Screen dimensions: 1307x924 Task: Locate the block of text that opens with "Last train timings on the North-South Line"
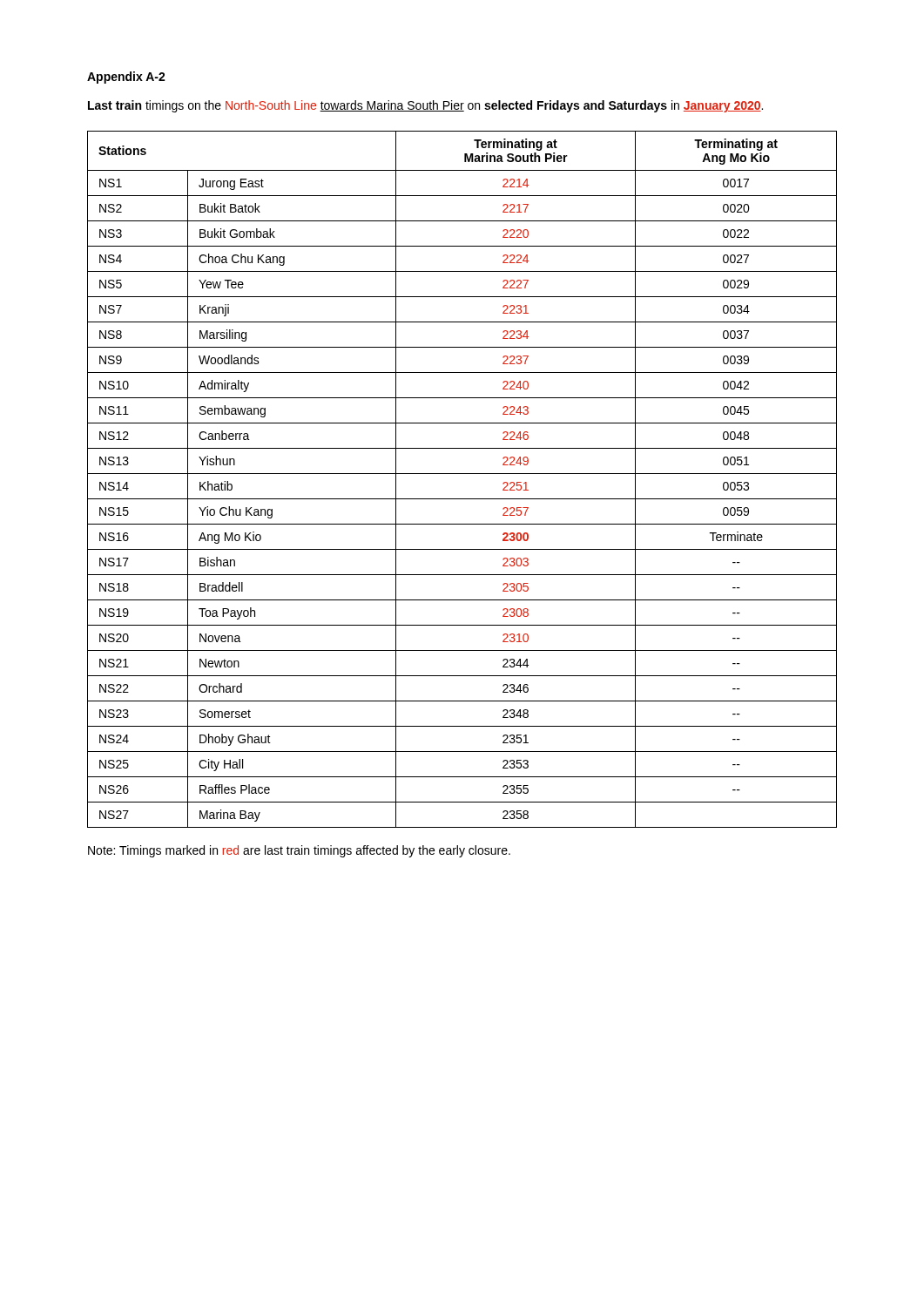coord(426,105)
